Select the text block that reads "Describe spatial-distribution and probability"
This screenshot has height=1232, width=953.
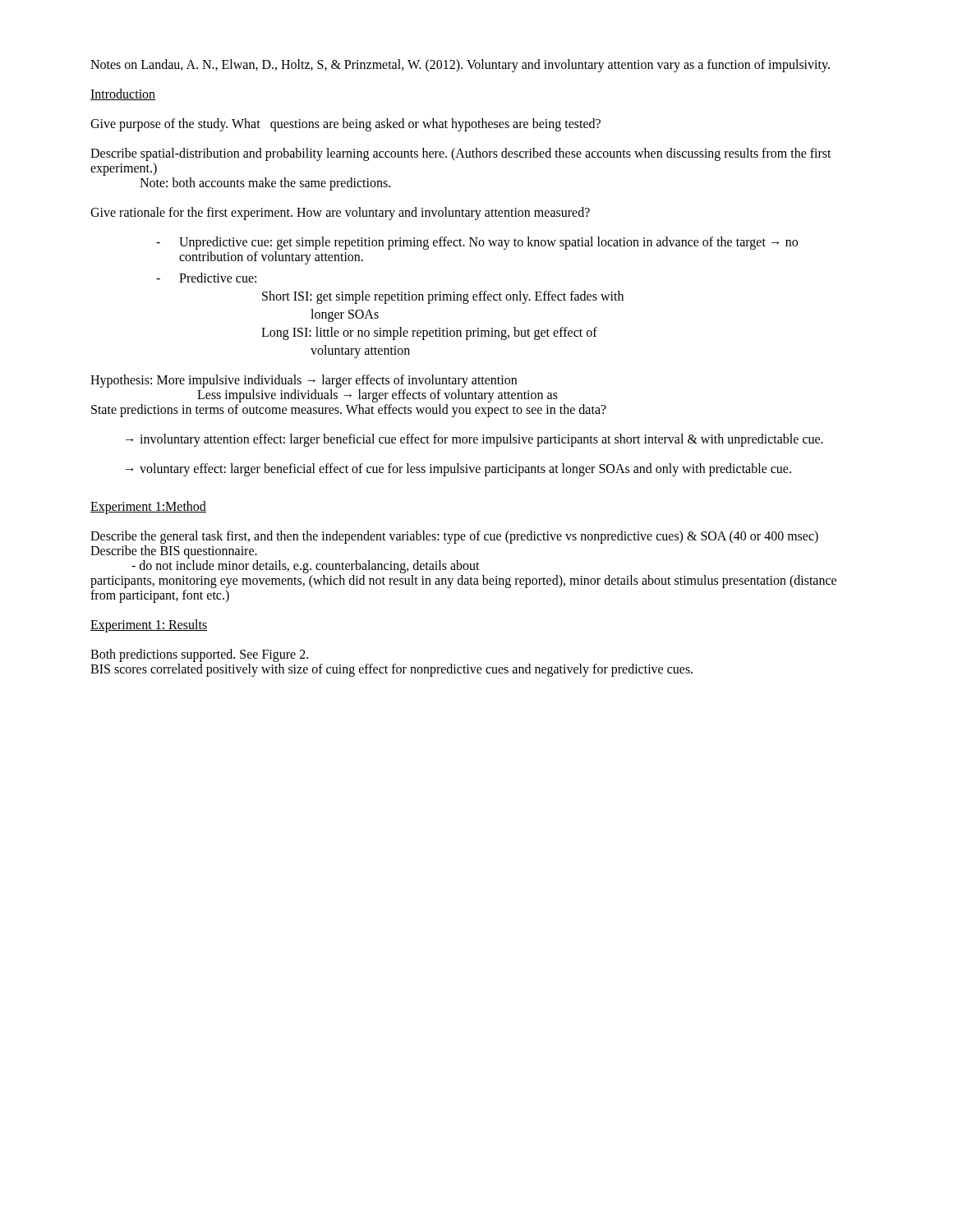click(x=461, y=168)
